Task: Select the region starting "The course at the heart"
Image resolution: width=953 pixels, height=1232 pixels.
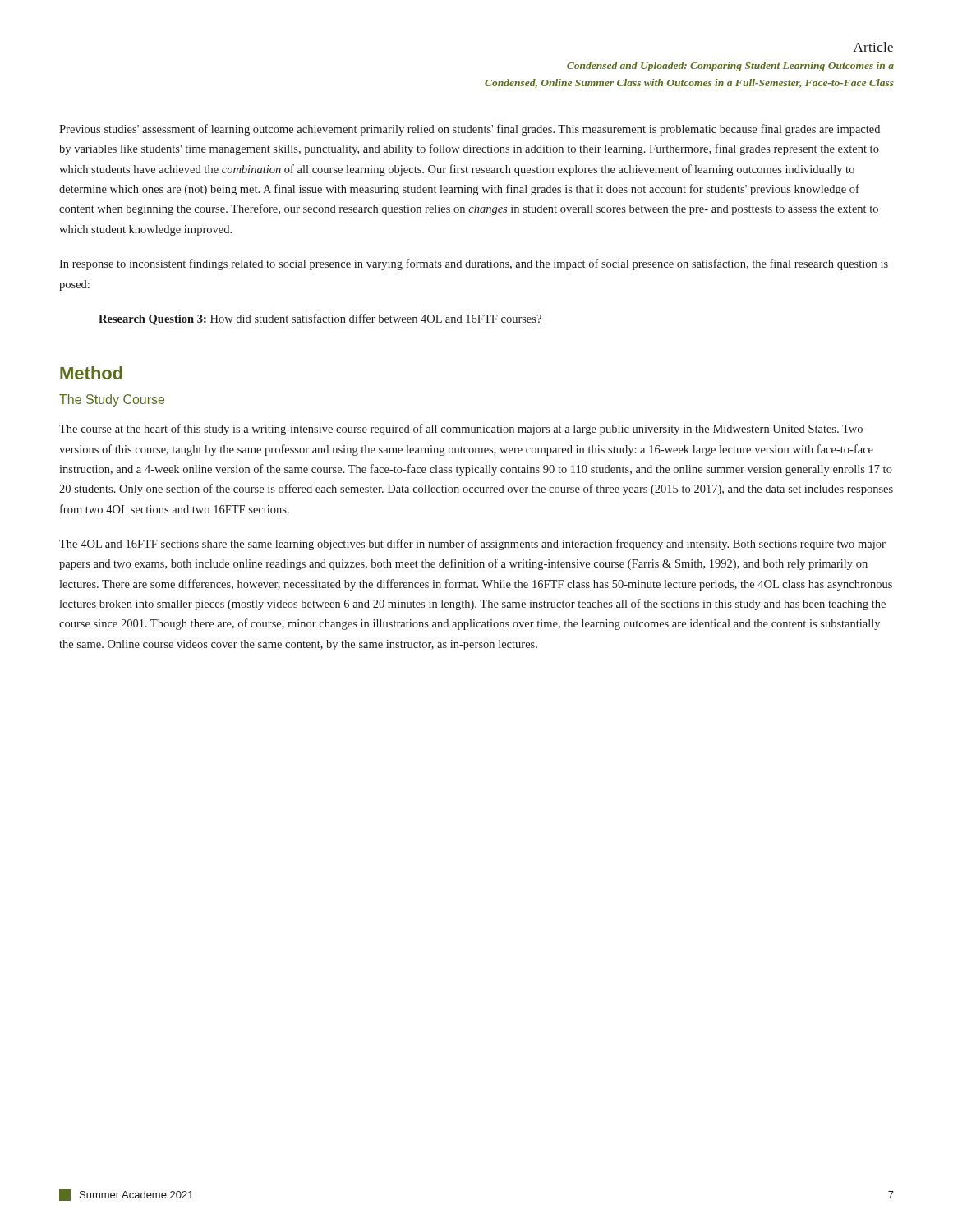Action: click(x=476, y=469)
